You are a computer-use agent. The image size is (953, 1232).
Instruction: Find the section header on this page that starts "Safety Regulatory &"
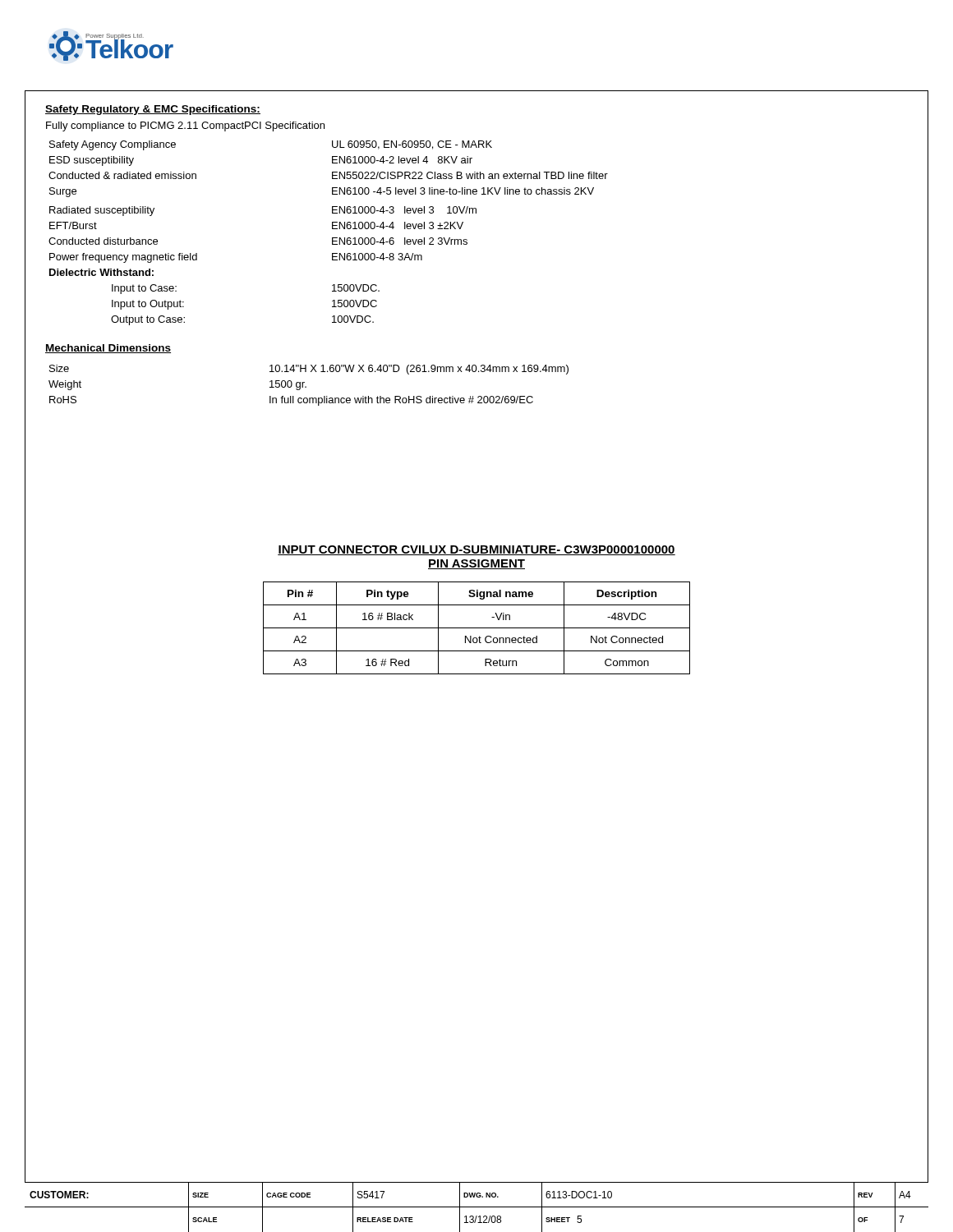click(153, 109)
